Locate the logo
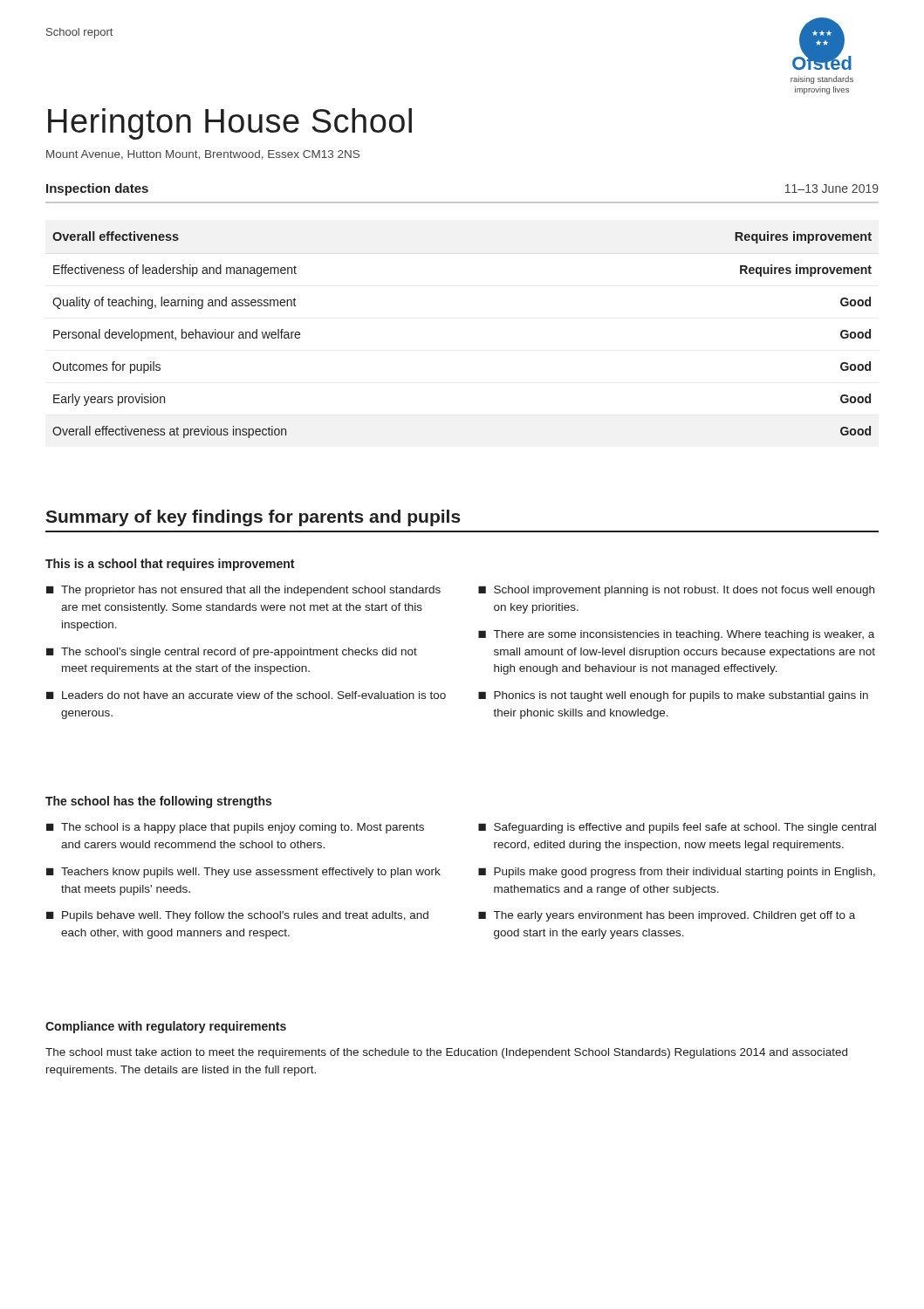The image size is (924, 1309). point(822,56)
